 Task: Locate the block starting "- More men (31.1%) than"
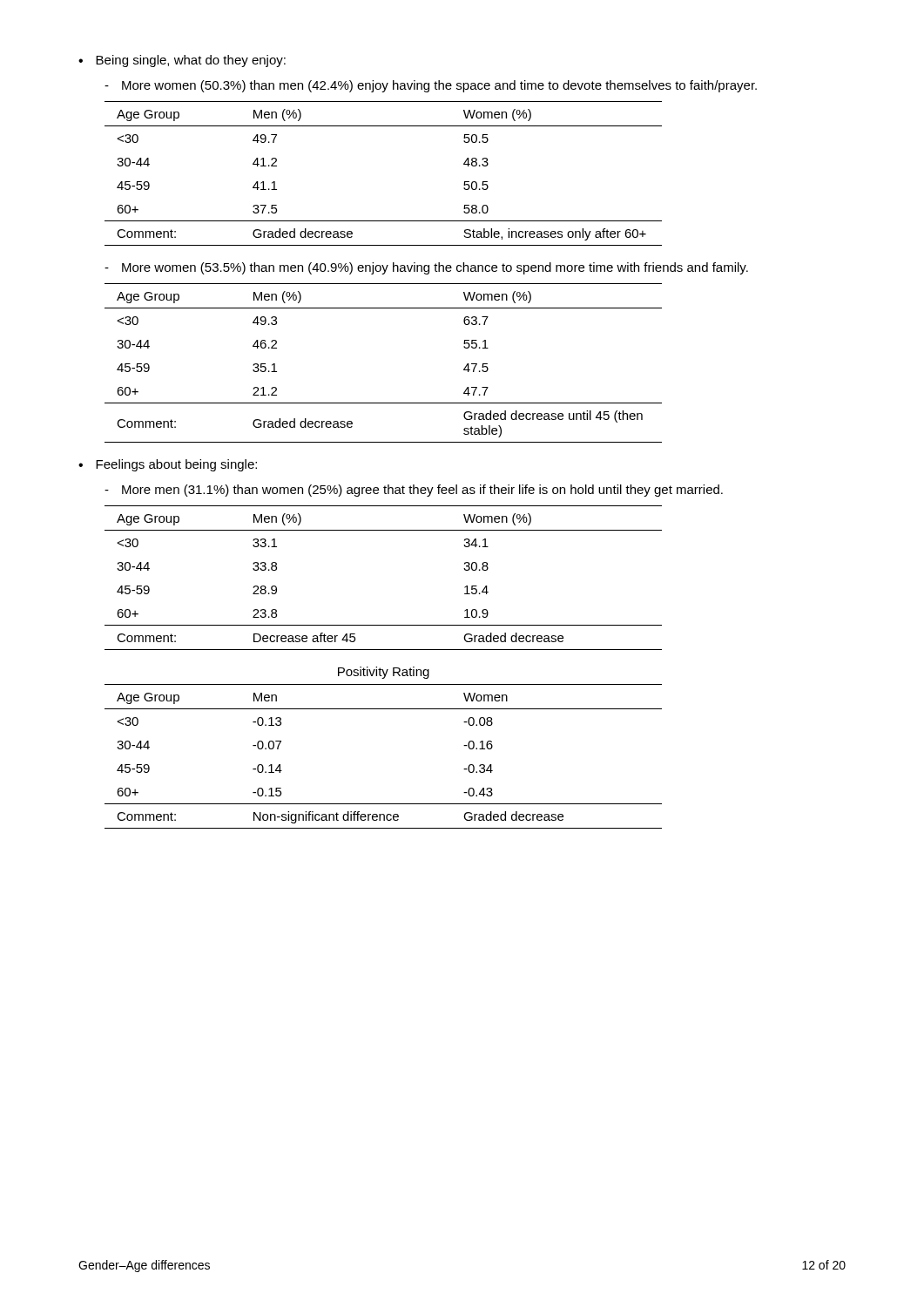[475, 489]
